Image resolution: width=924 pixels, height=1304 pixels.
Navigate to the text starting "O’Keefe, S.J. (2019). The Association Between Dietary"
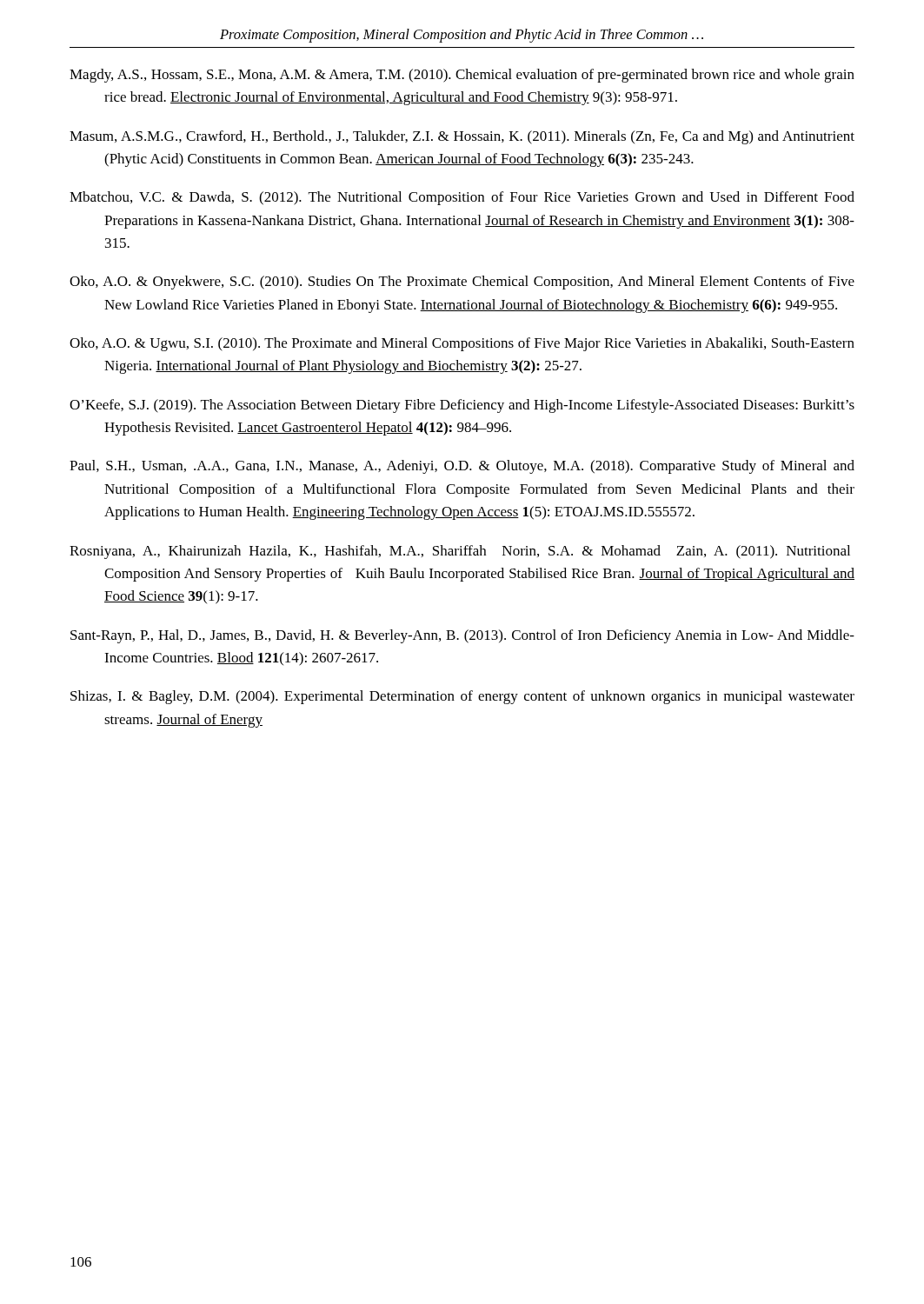tap(462, 417)
